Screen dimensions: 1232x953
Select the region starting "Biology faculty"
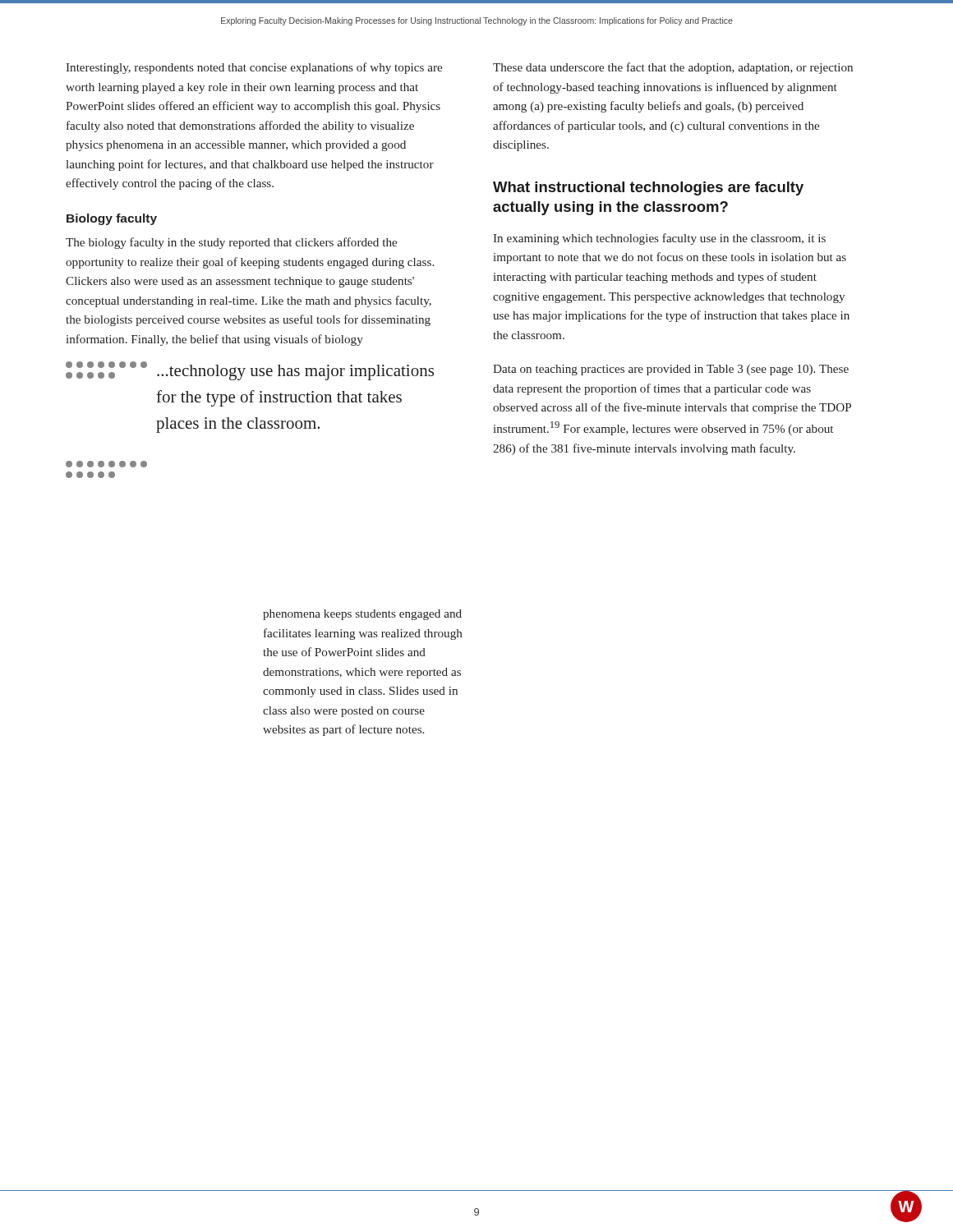tap(111, 218)
